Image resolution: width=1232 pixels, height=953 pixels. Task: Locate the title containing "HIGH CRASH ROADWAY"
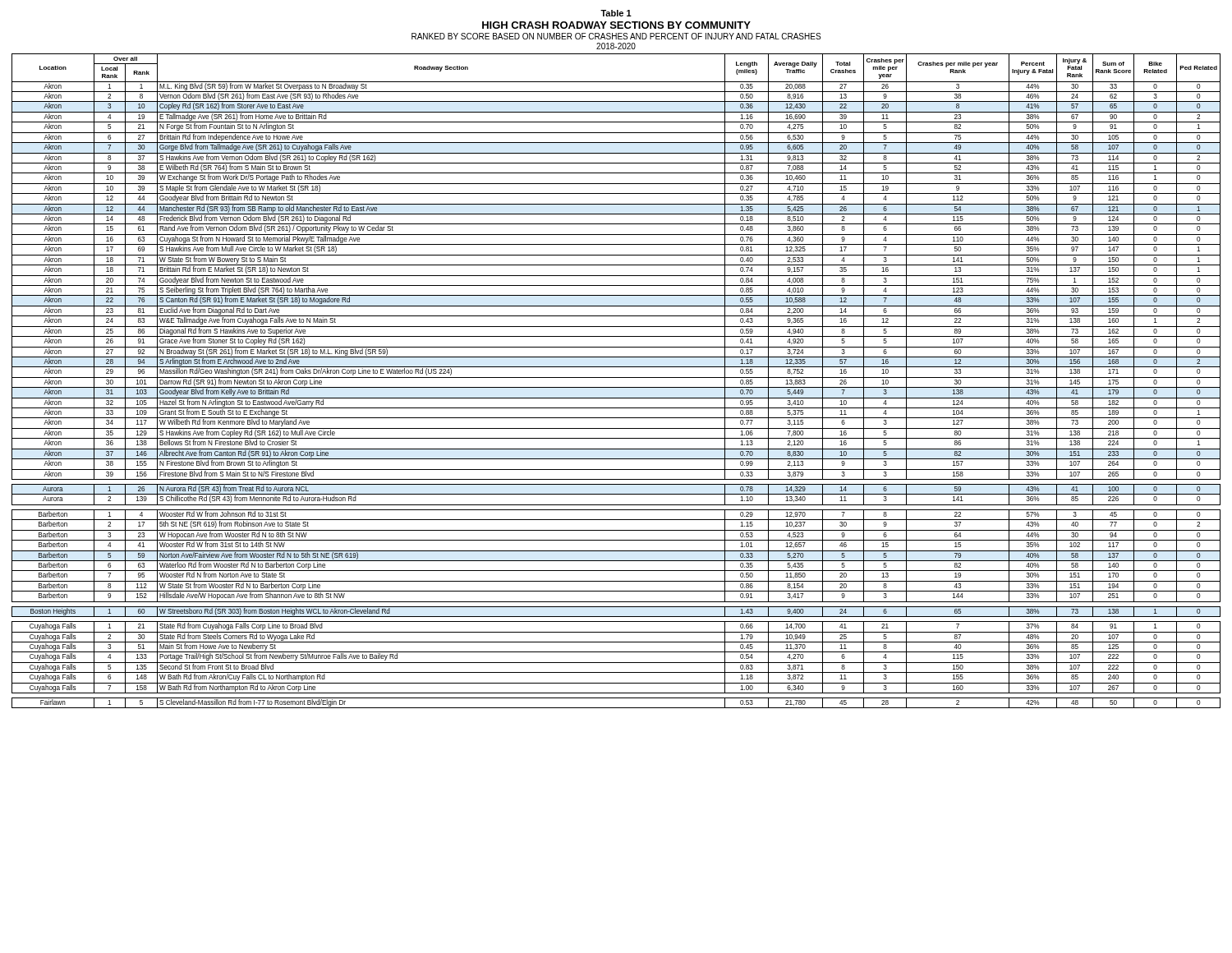pyautogui.click(x=616, y=25)
